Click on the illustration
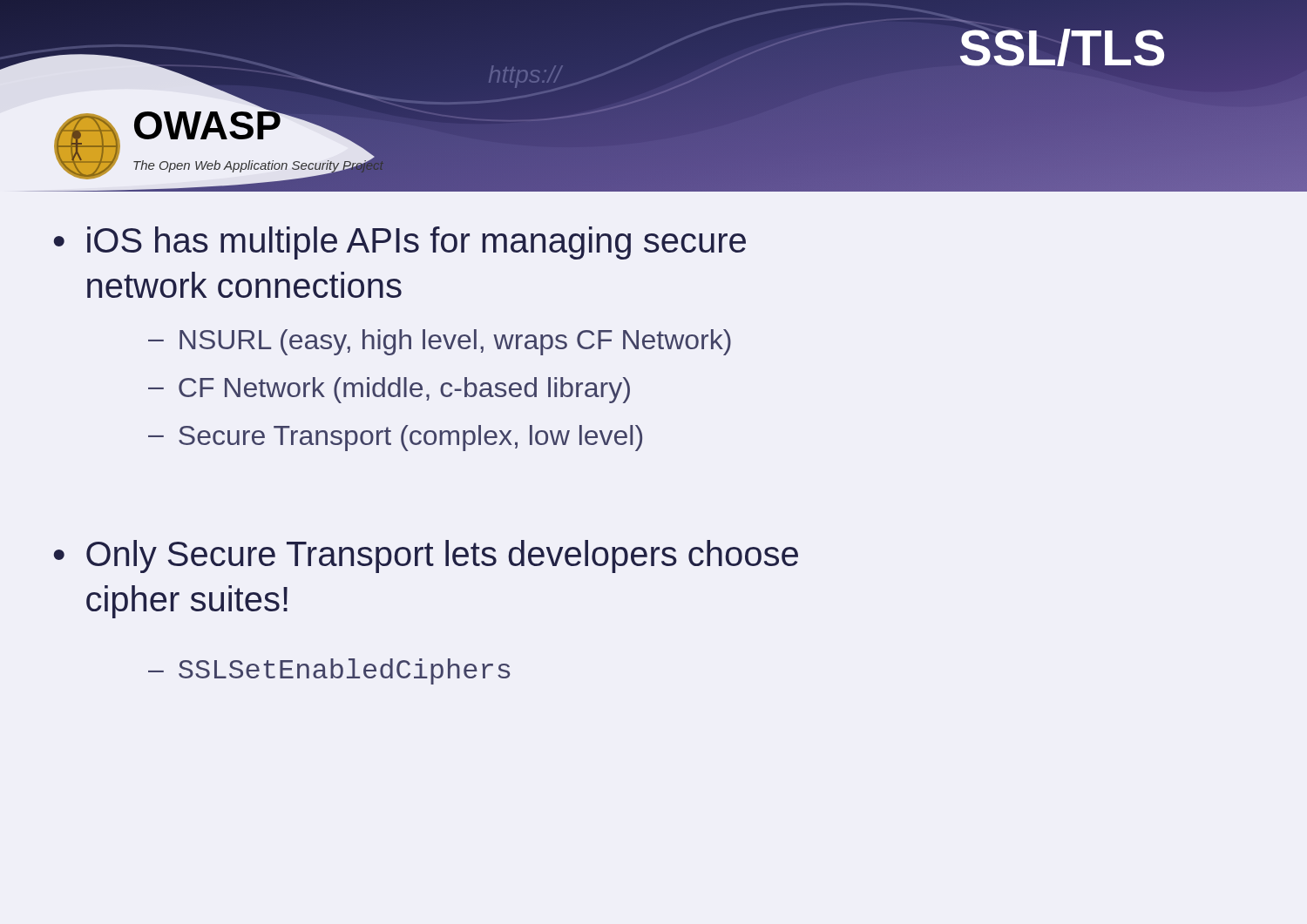 click(x=654, y=96)
